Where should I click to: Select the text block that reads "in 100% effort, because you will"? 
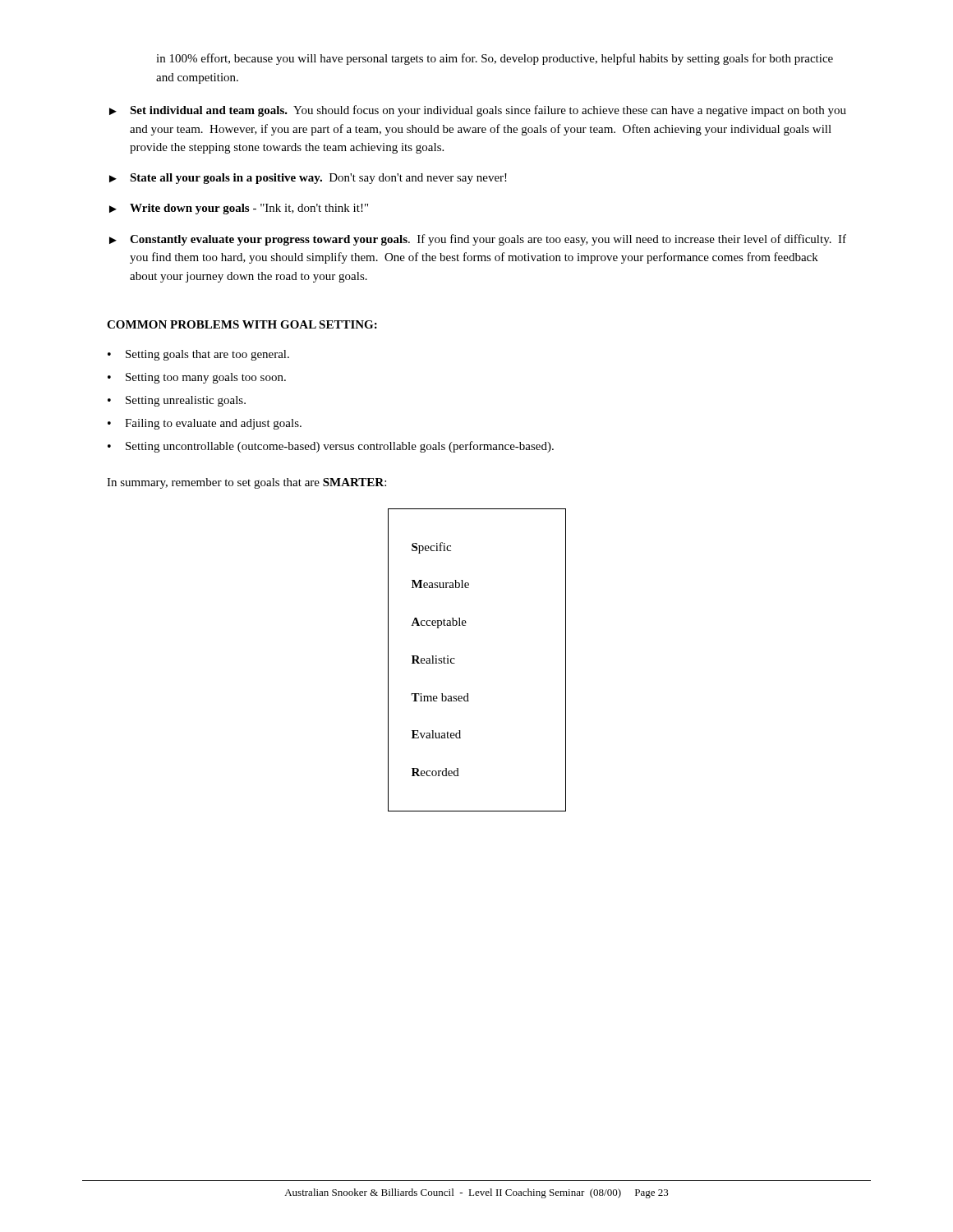click(x=495, y=68)
